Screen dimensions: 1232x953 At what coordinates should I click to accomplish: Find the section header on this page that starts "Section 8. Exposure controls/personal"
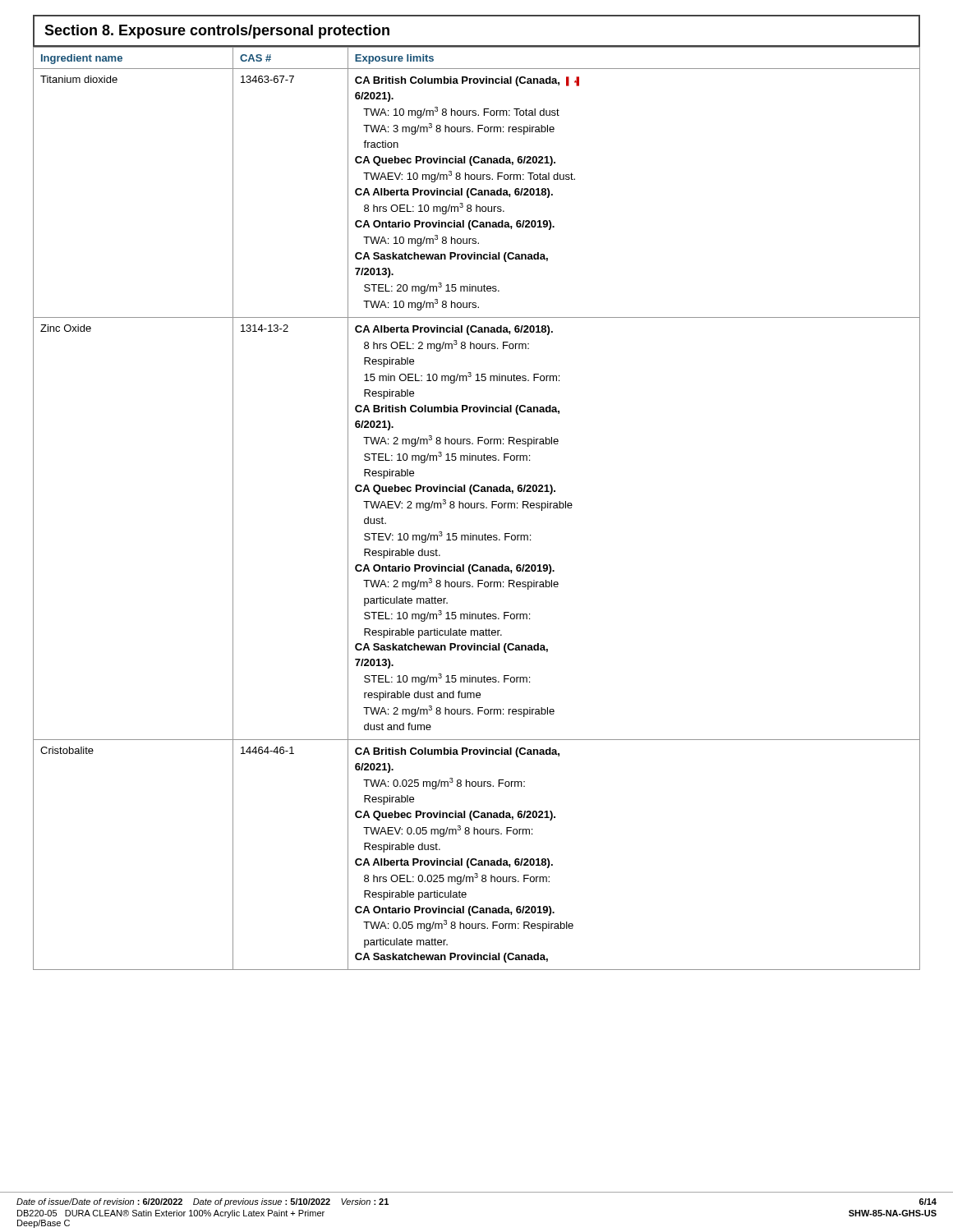pos(217,30)
